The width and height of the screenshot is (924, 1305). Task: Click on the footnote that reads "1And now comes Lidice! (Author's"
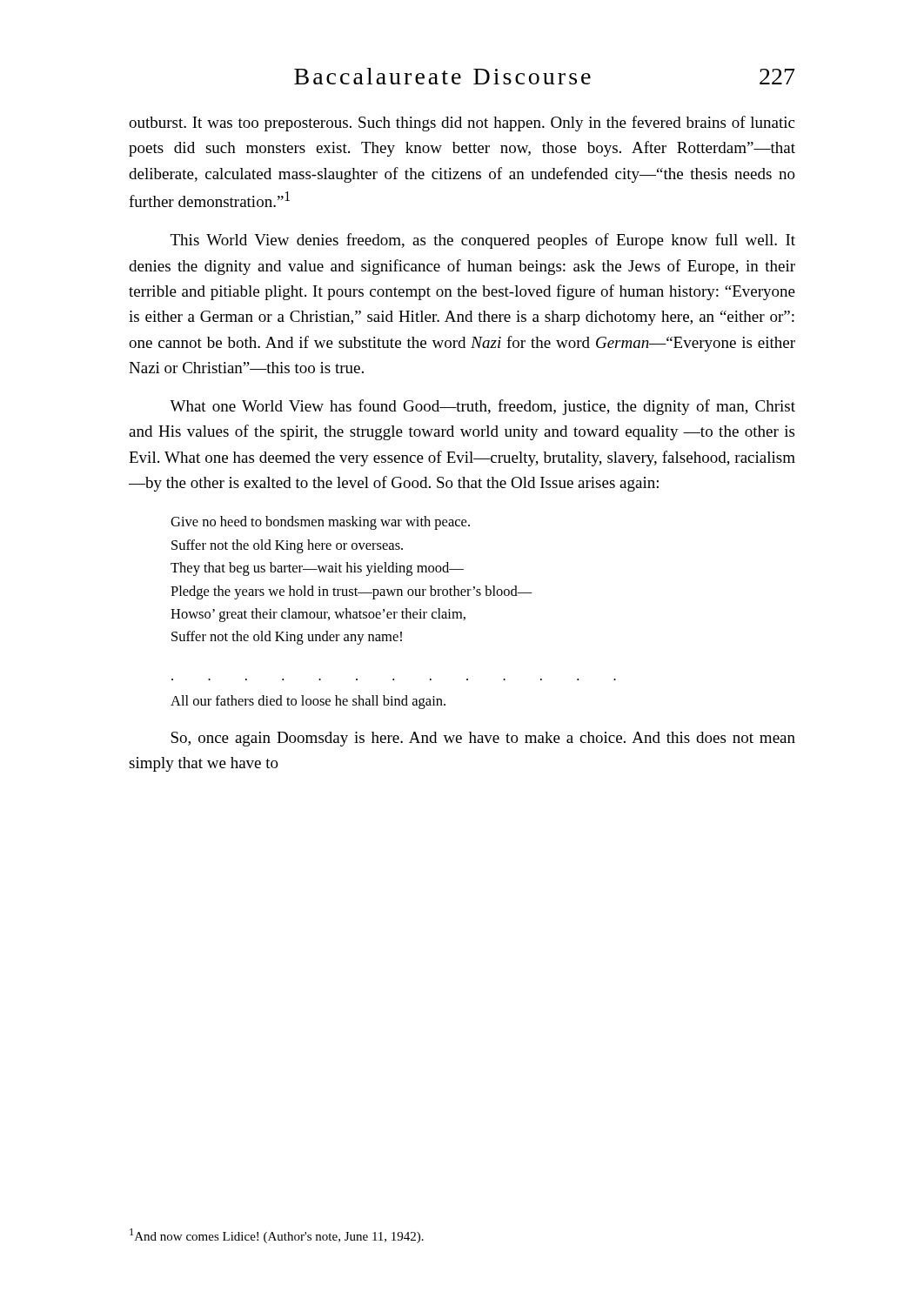pos(277,1236)
